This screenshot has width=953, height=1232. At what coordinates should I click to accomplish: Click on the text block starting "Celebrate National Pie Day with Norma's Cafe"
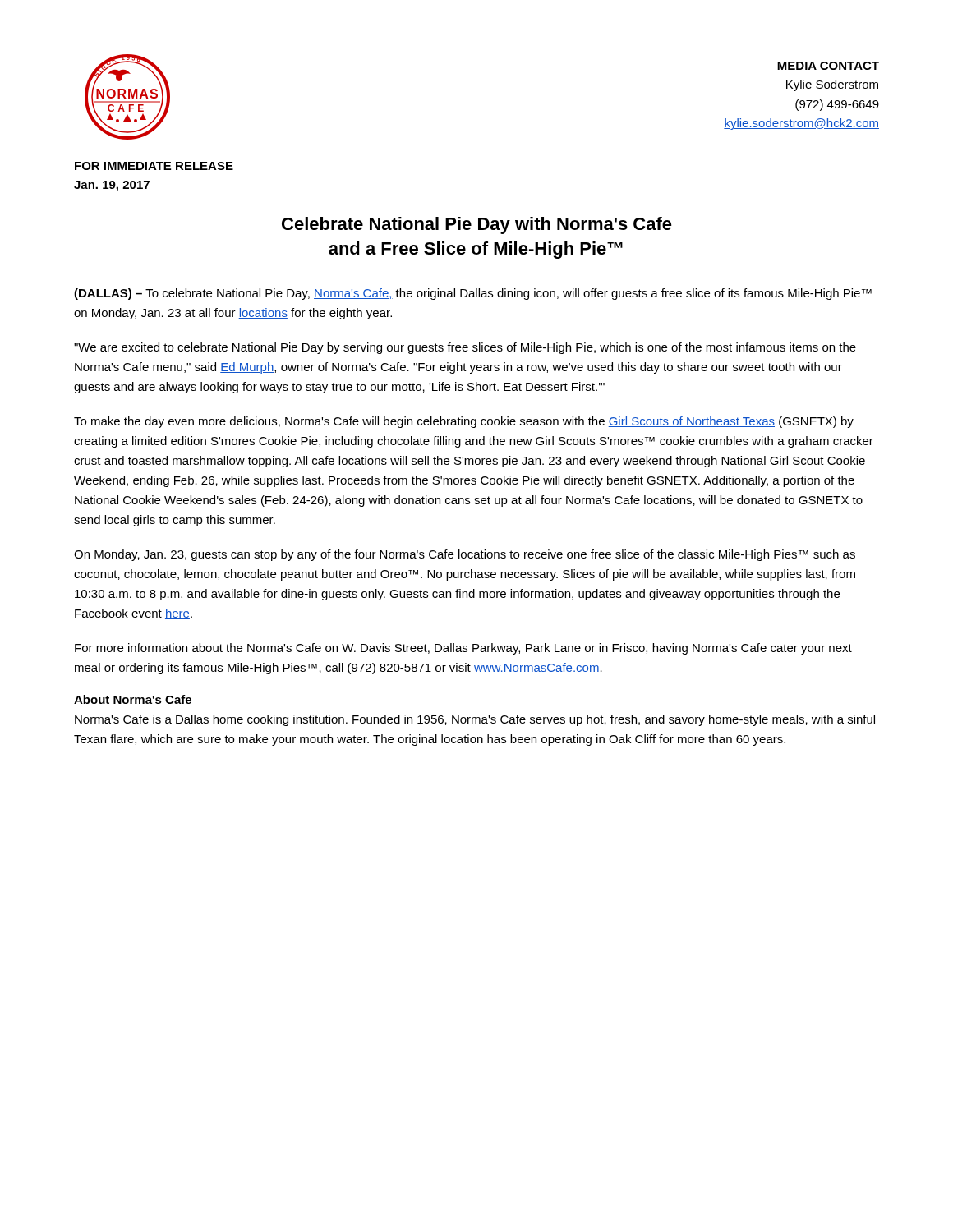(476, 236)
